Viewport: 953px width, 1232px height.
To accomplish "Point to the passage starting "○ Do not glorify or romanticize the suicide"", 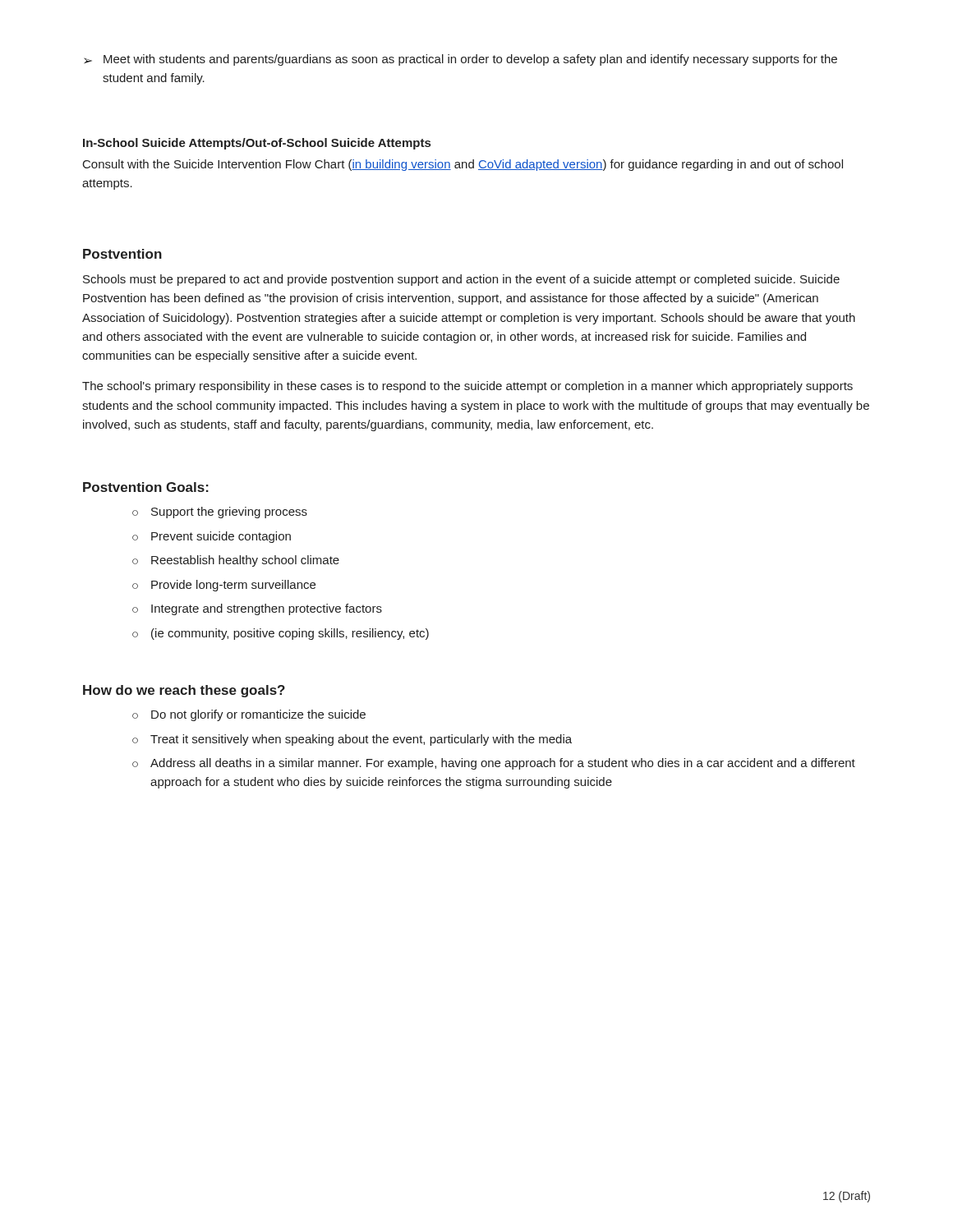I will pyautogui.click(x=249, y=715).
